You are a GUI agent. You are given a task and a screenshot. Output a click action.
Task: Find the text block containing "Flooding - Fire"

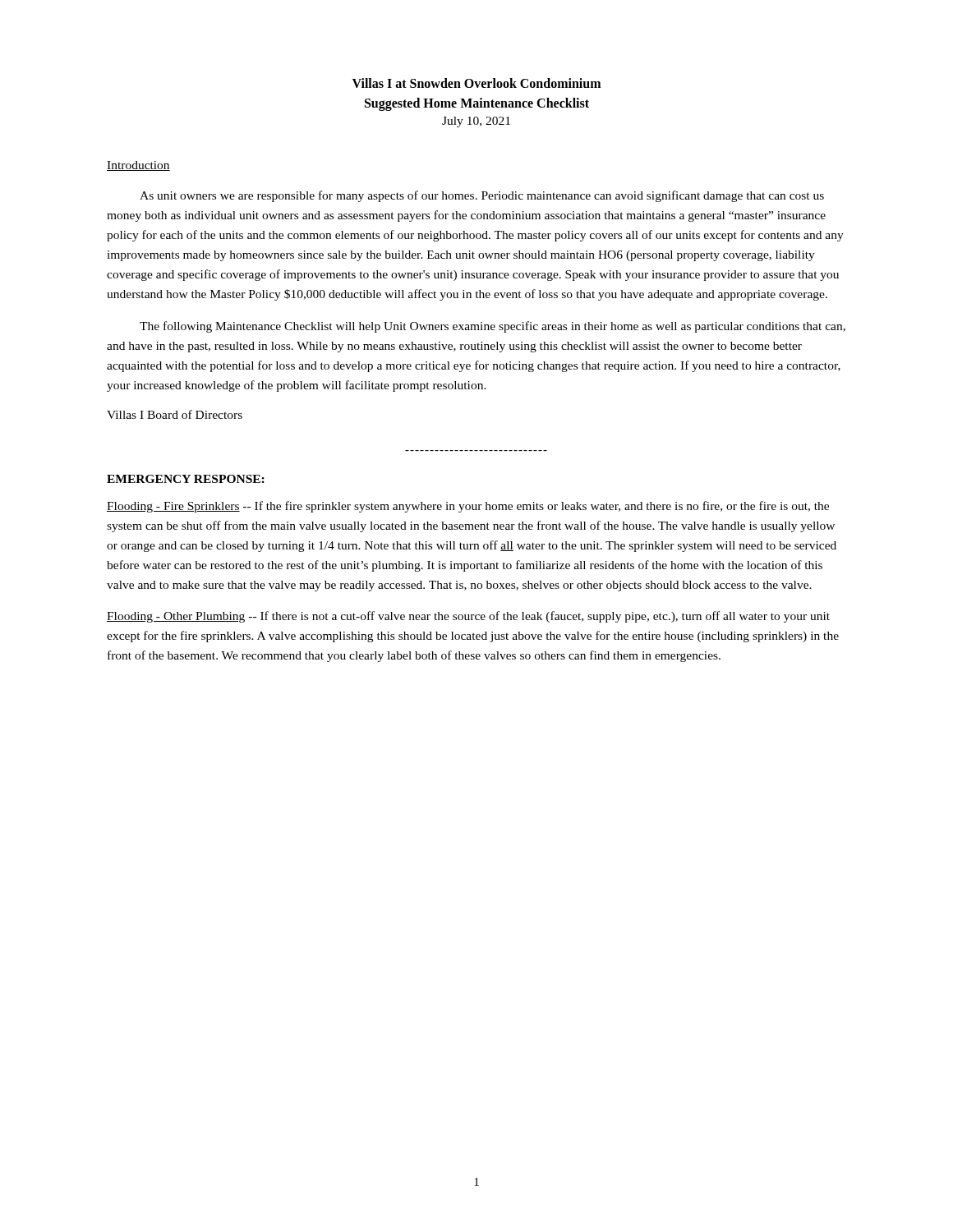472,545
